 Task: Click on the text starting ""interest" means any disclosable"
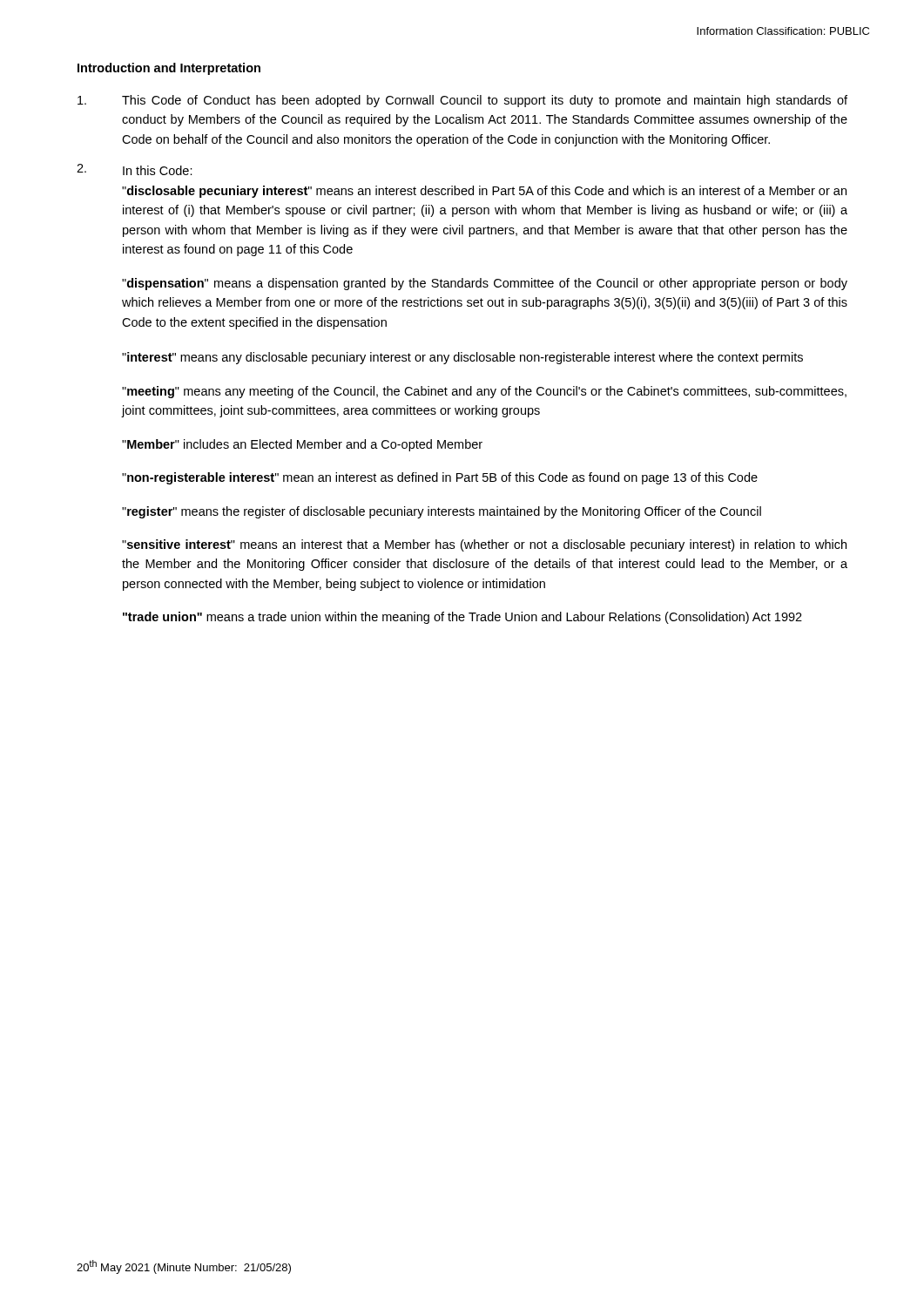point(463,357)
